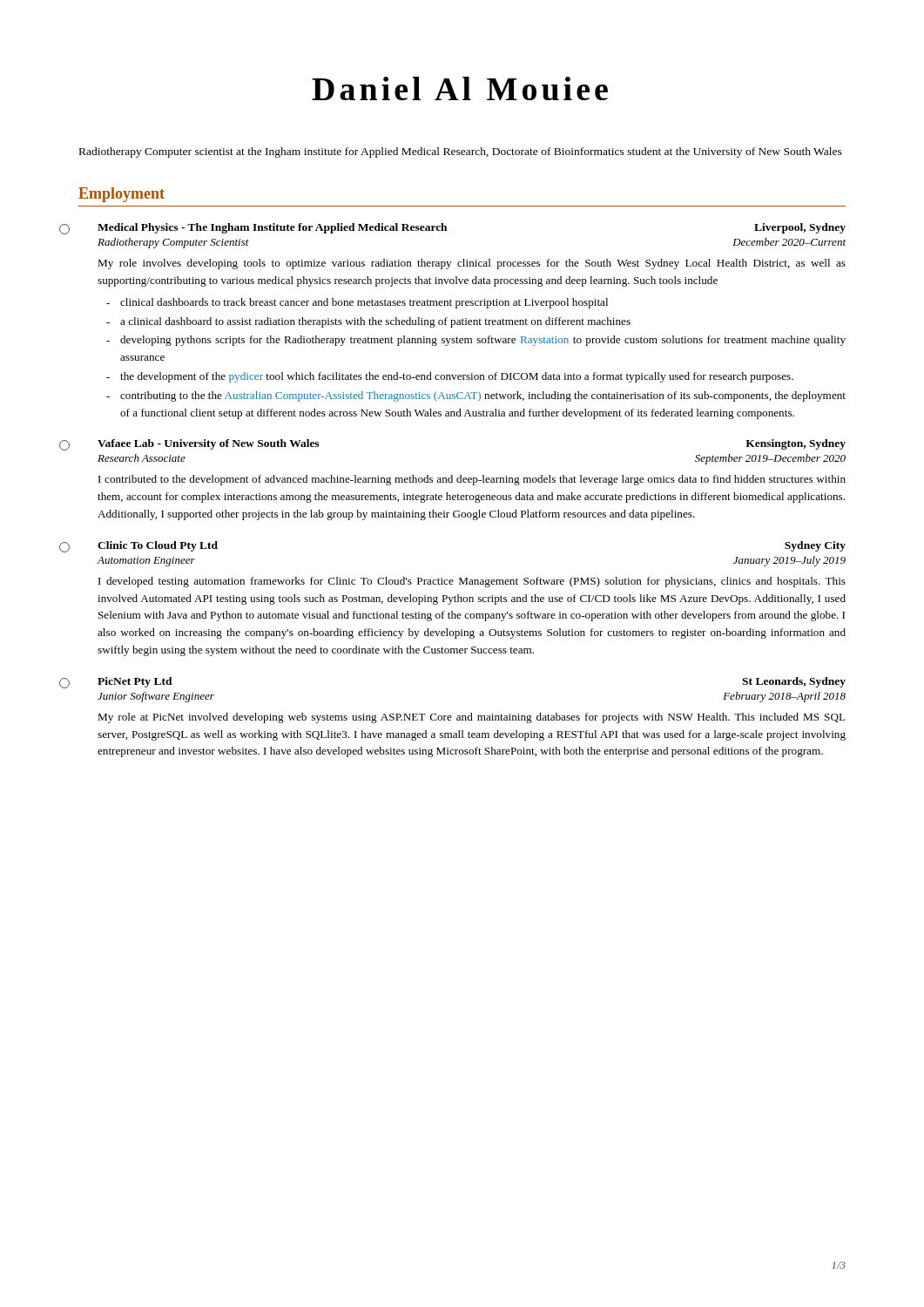Screen dimensions: 1307x924
Task: Find the region starting "the development of the pydicer tool"
Action: (457, 376)
